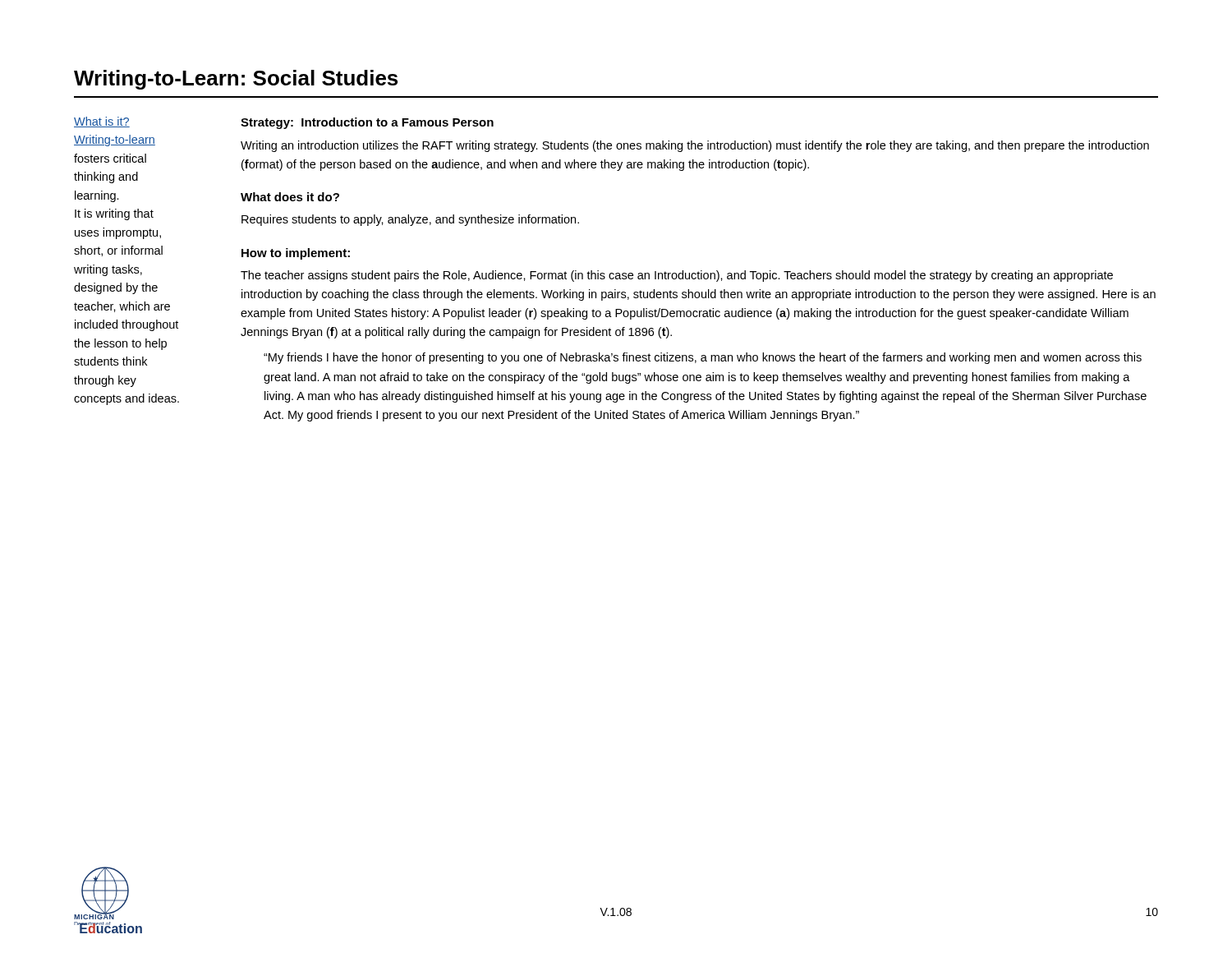The width and height of the screenshot is (1232, 953).
Task: Select the text block with the text "“My friends I have the honor of presenting"
Action: [x=705, y=386]
